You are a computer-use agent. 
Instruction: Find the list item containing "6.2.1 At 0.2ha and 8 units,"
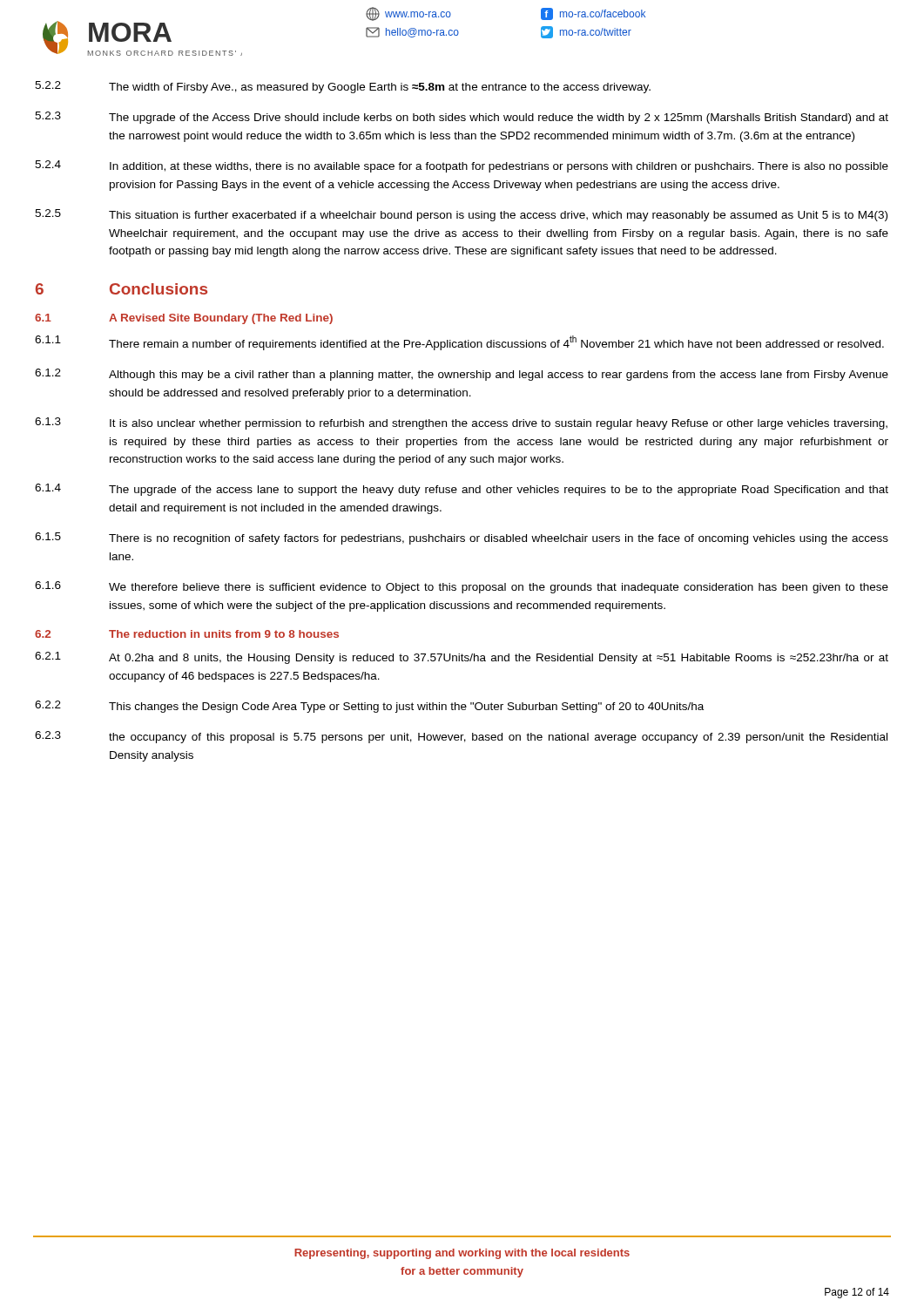coord(462,667)
